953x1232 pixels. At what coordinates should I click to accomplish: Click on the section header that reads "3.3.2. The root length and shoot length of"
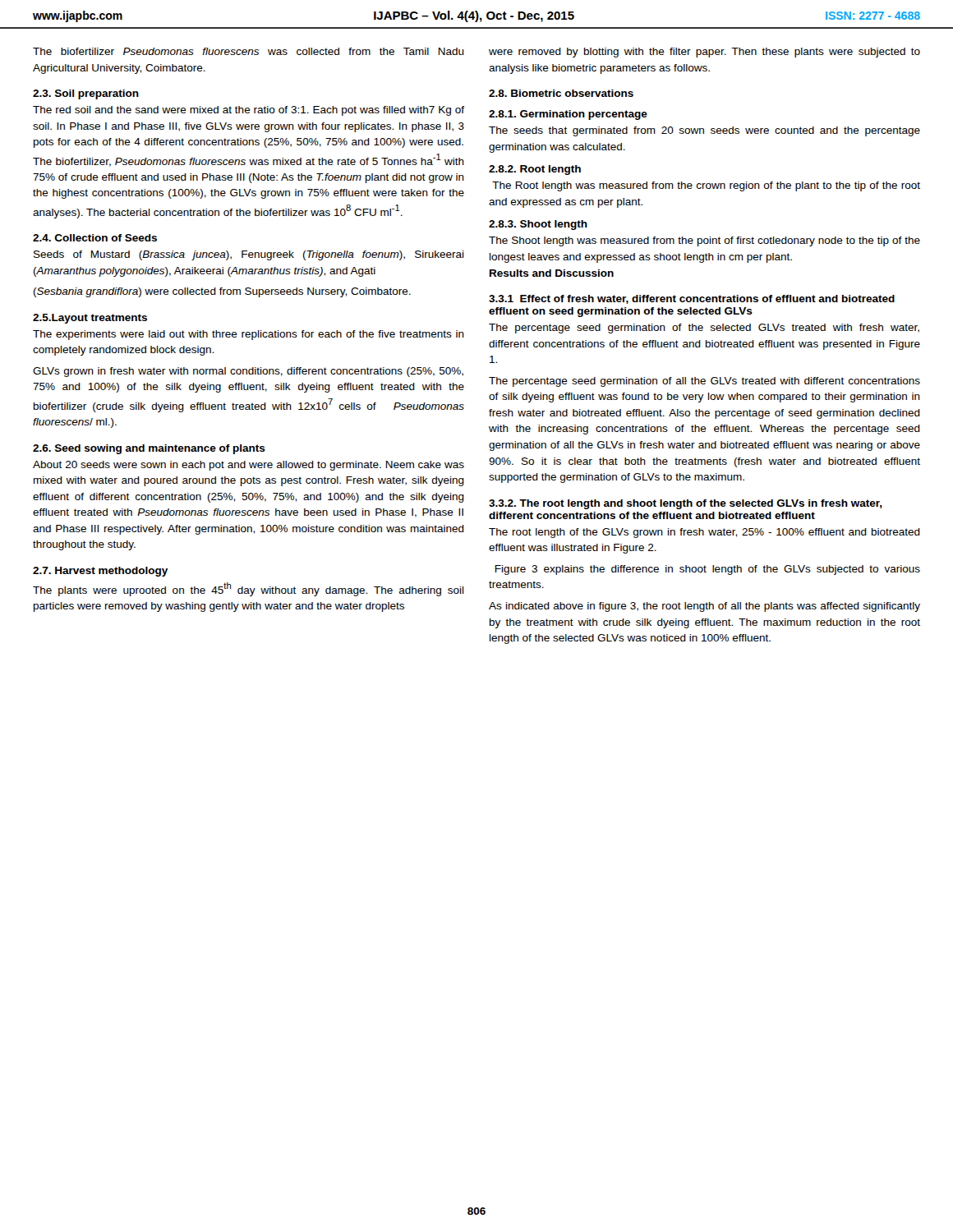coord(686,509)
